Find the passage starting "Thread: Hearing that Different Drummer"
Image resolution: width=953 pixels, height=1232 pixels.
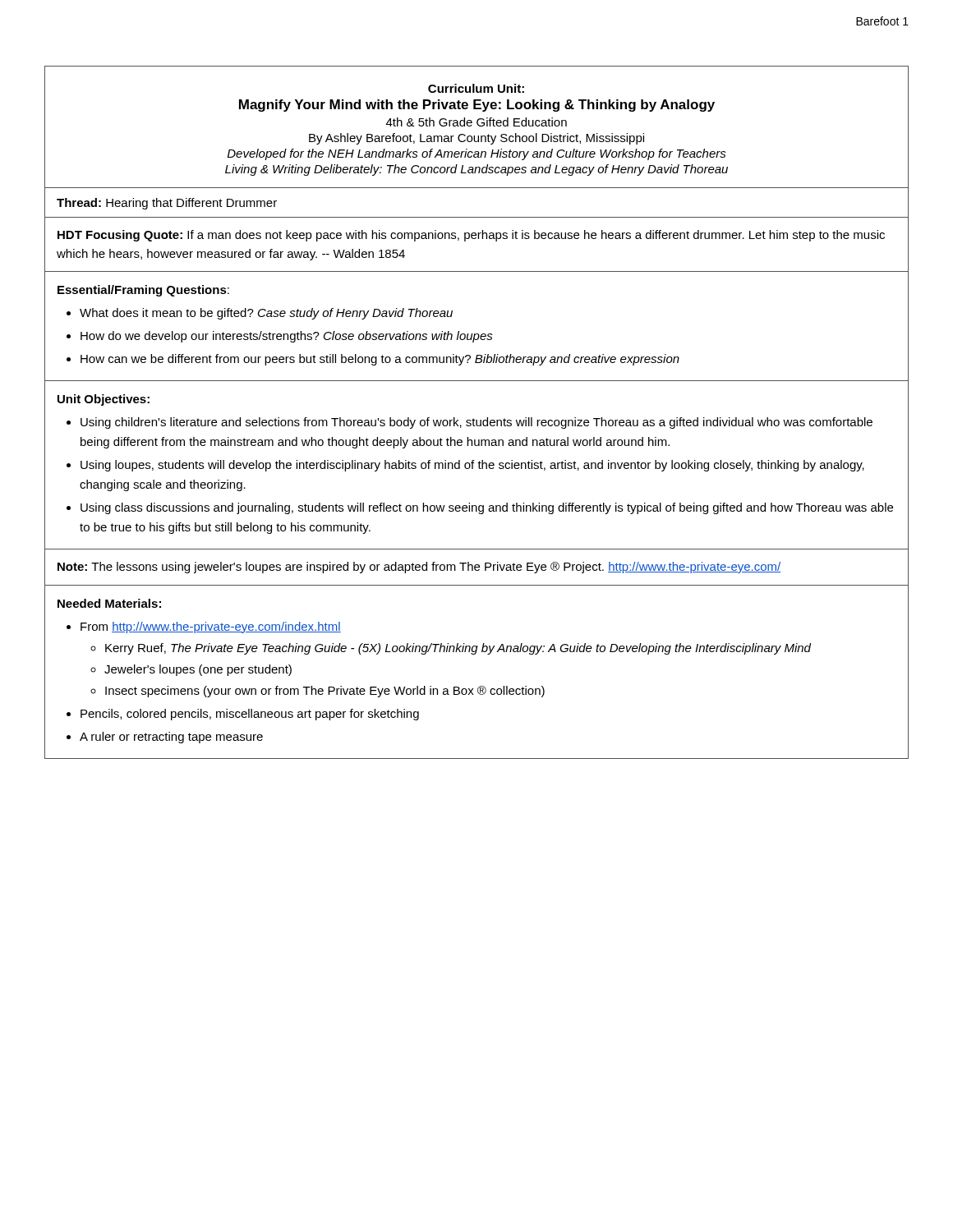coord(167,202)
